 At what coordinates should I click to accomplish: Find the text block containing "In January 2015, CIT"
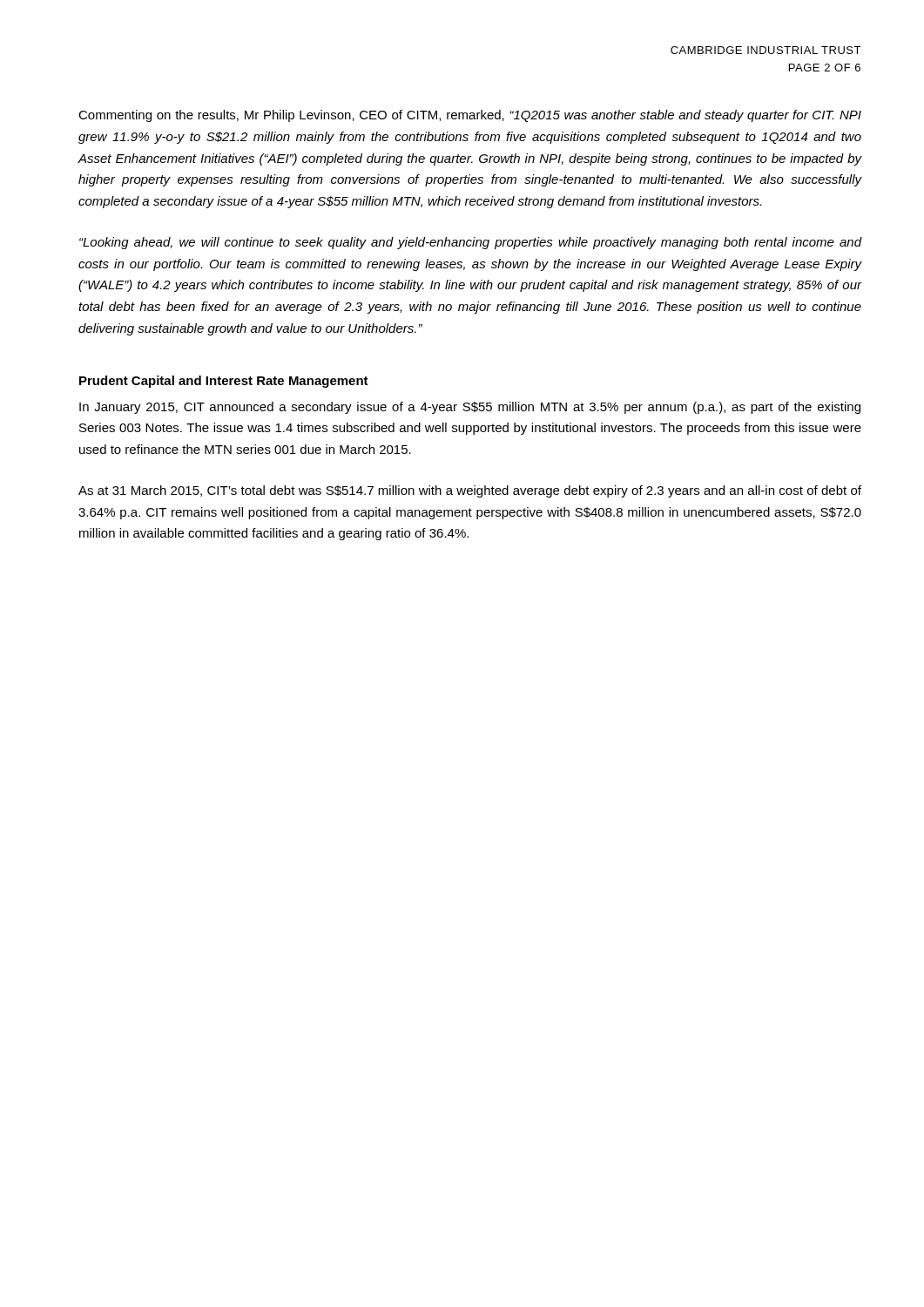[470, 428]
